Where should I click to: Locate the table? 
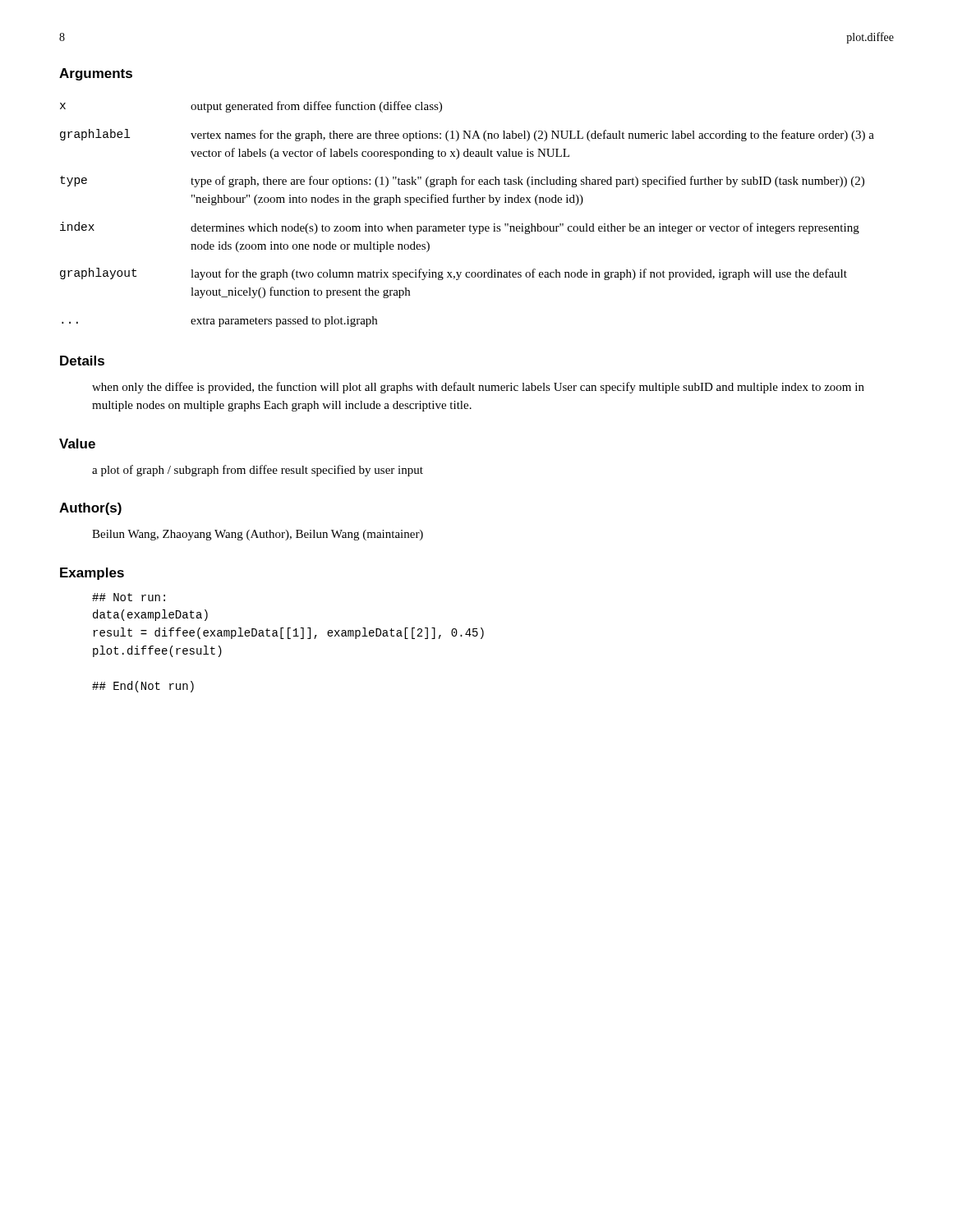[x=476, y=215]
